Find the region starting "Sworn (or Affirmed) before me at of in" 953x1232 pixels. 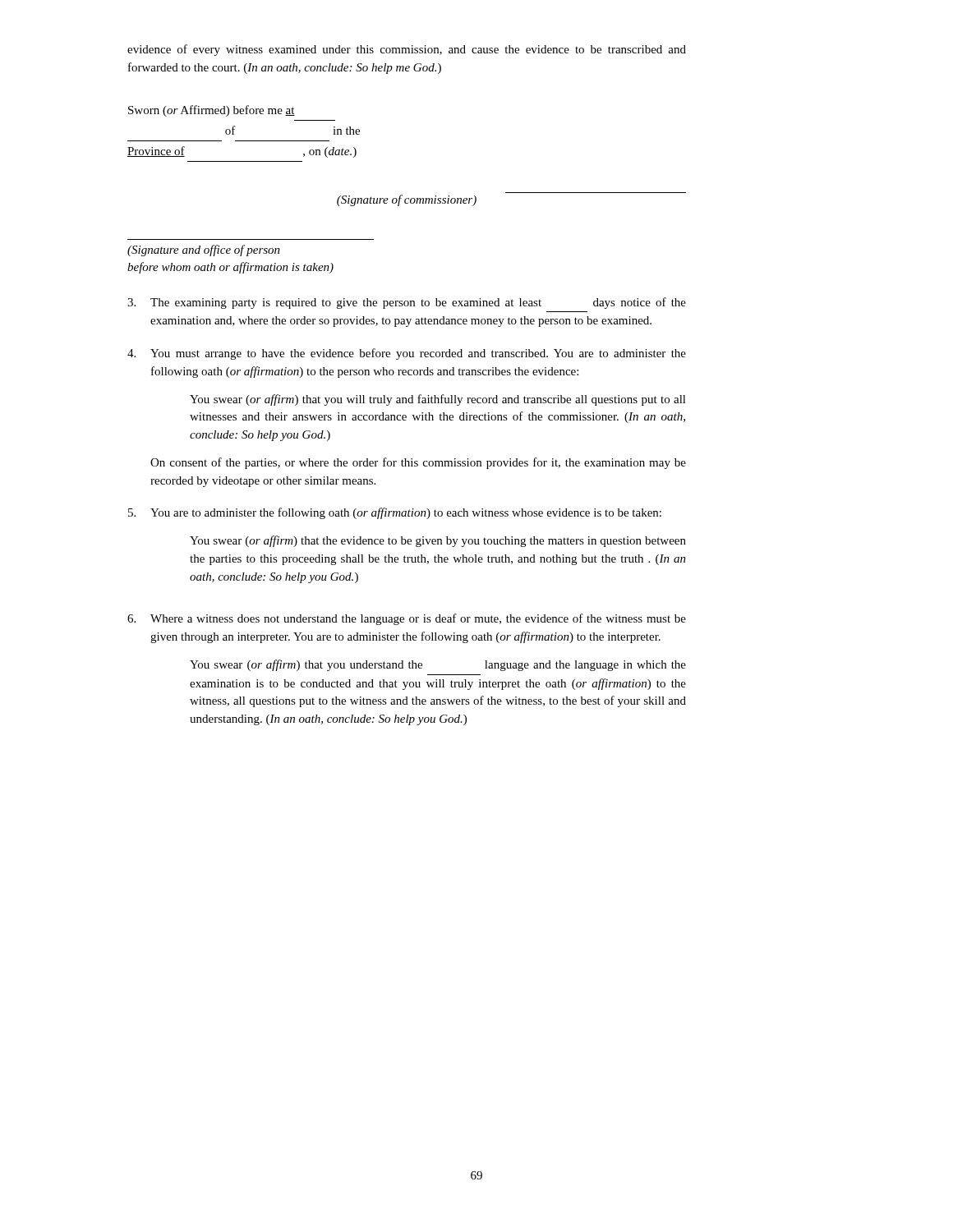tap(244, 132)
